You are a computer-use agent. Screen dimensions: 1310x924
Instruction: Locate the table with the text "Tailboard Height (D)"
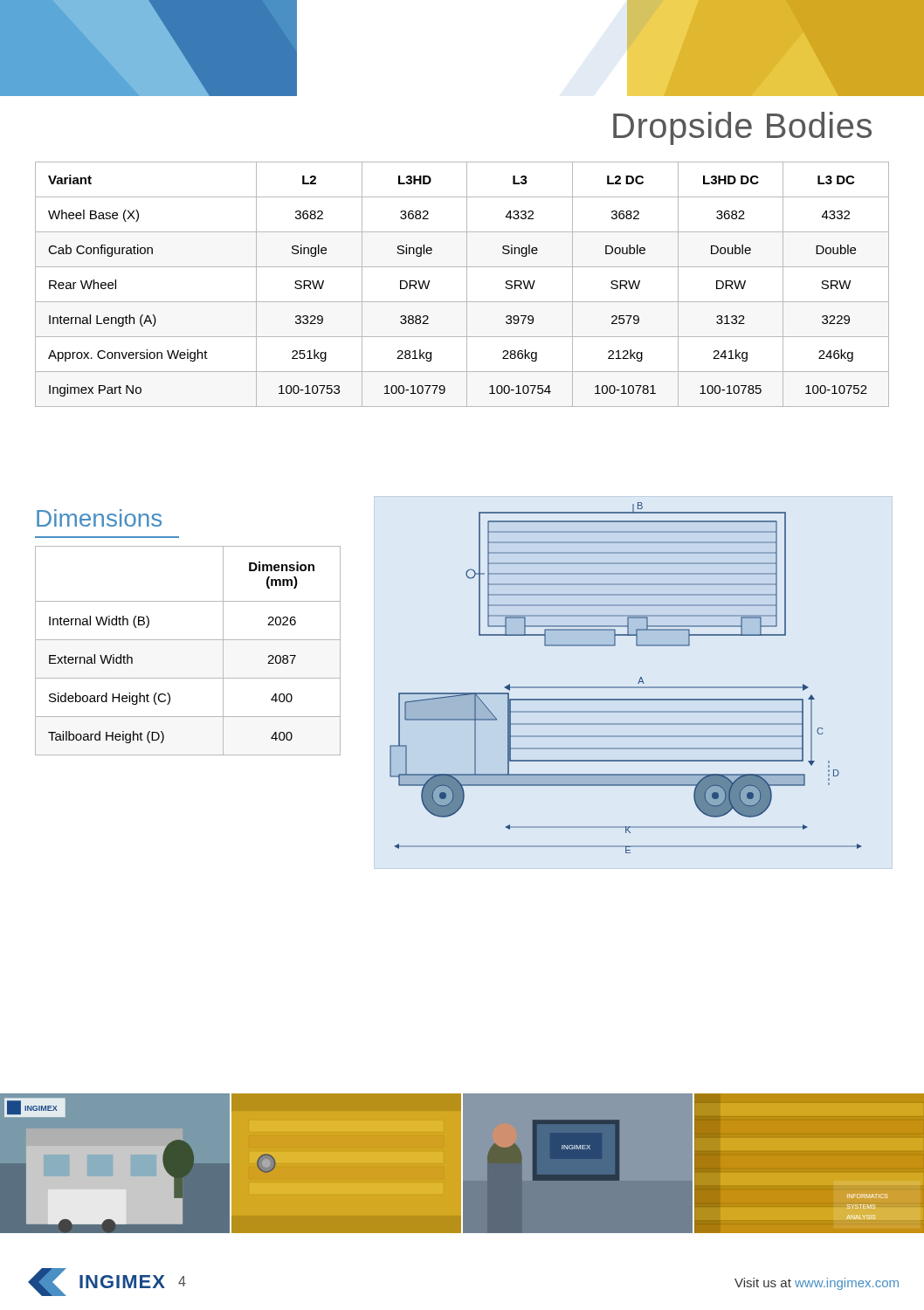(188, 651)
